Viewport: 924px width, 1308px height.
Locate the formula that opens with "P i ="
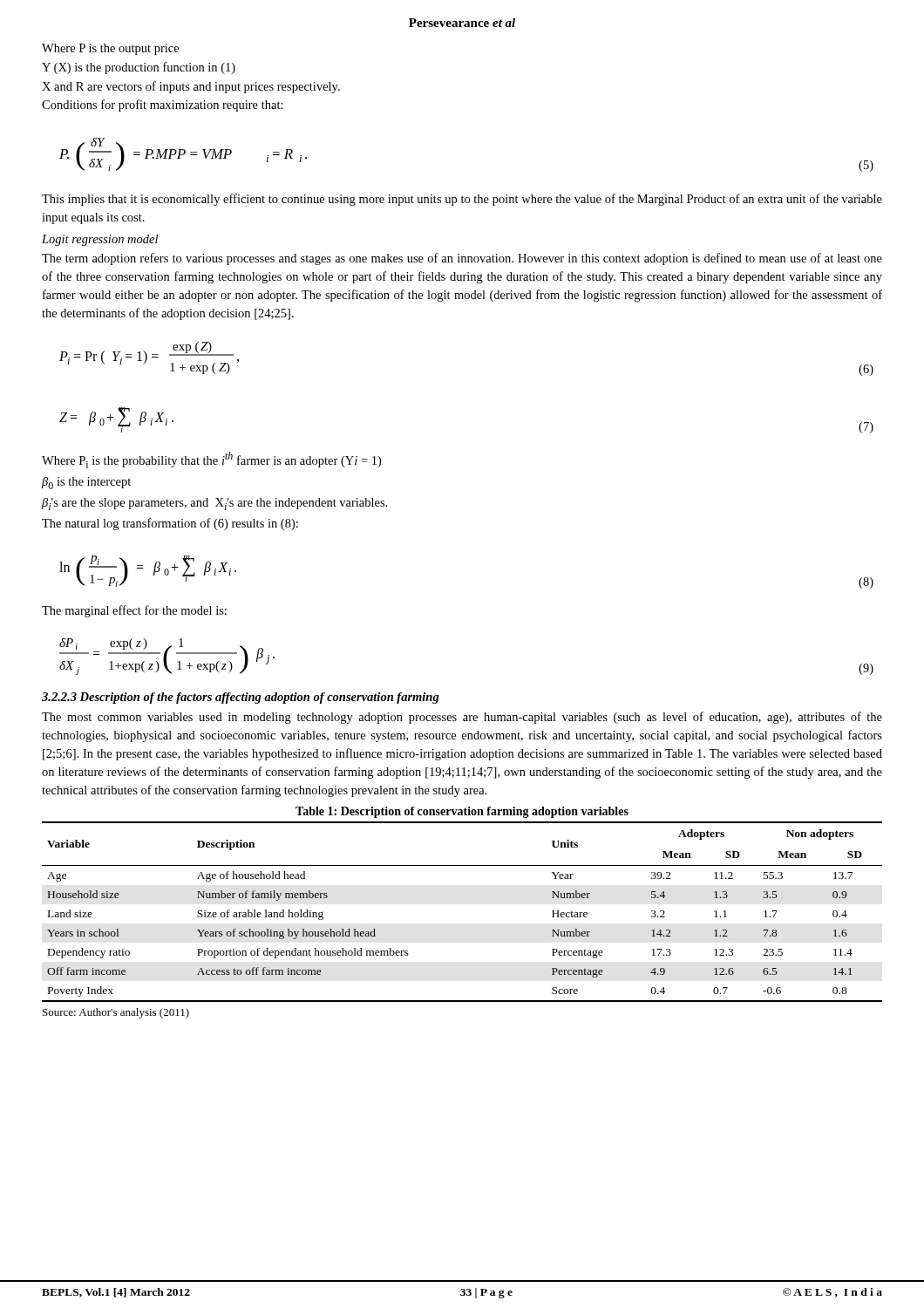pos(102,359)
